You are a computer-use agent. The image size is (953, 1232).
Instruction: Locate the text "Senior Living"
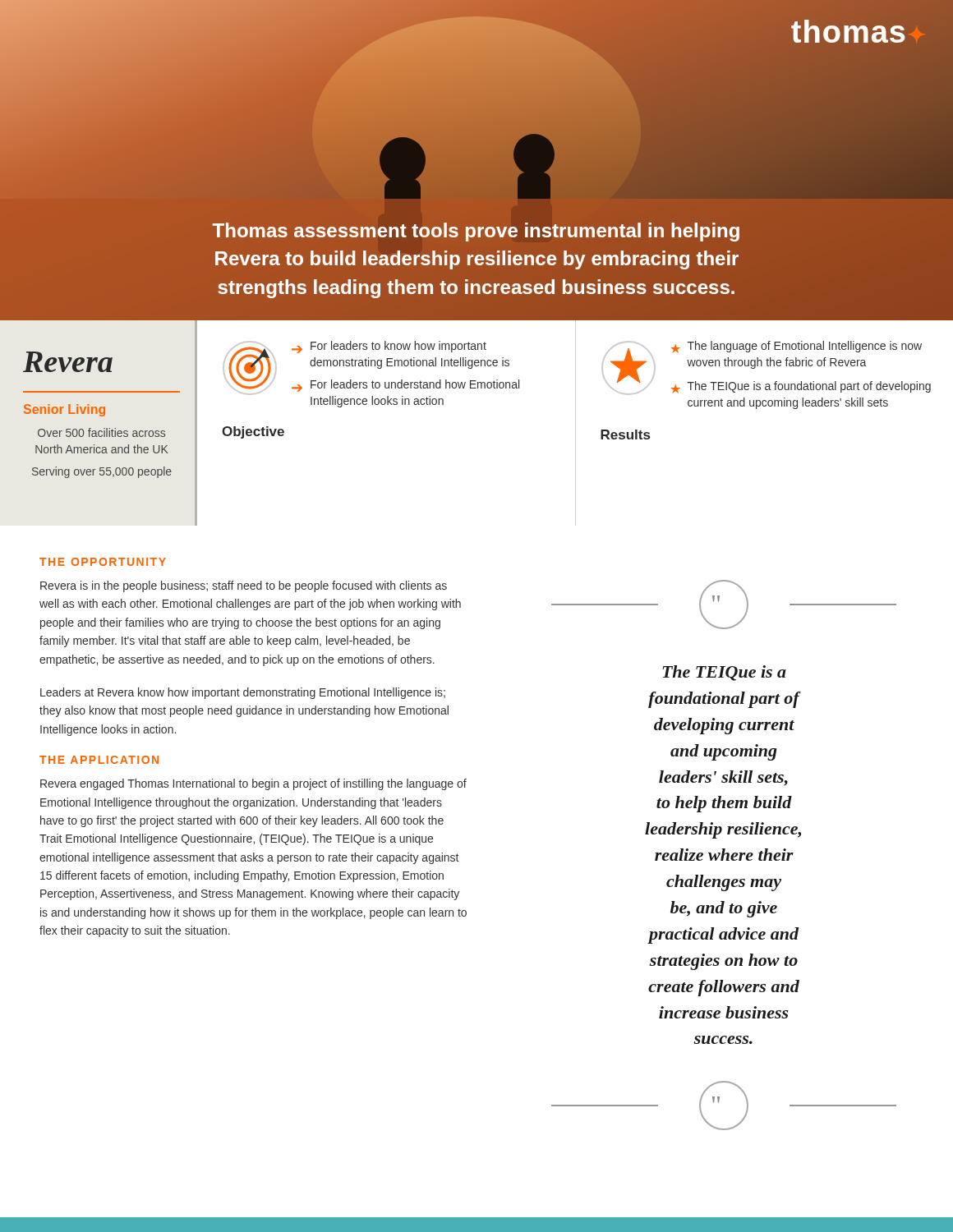coord(65,409)
